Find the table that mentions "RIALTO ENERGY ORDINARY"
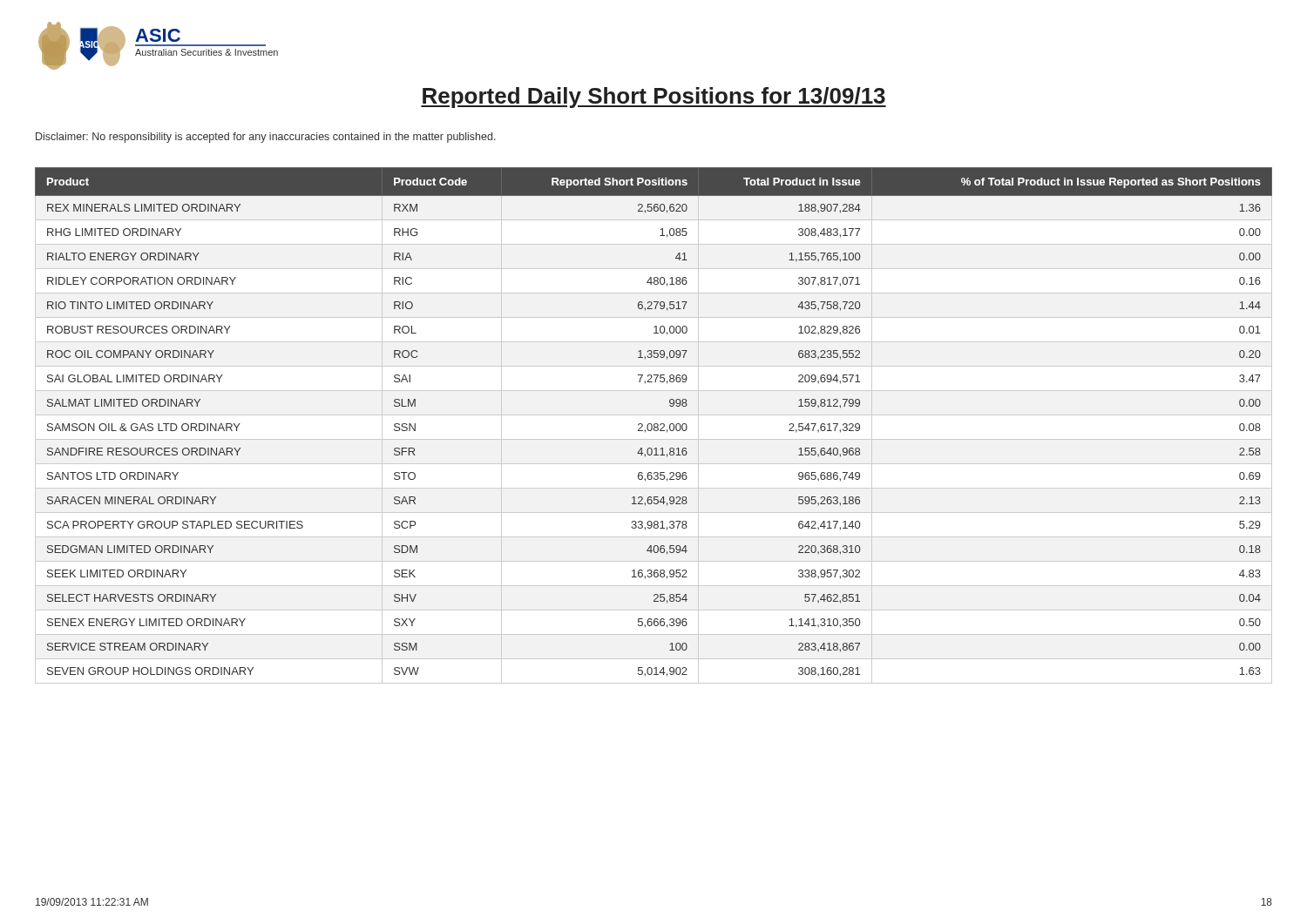Image resolution: width=1307 pixels, height=924 pixels. tap(654, 425)
